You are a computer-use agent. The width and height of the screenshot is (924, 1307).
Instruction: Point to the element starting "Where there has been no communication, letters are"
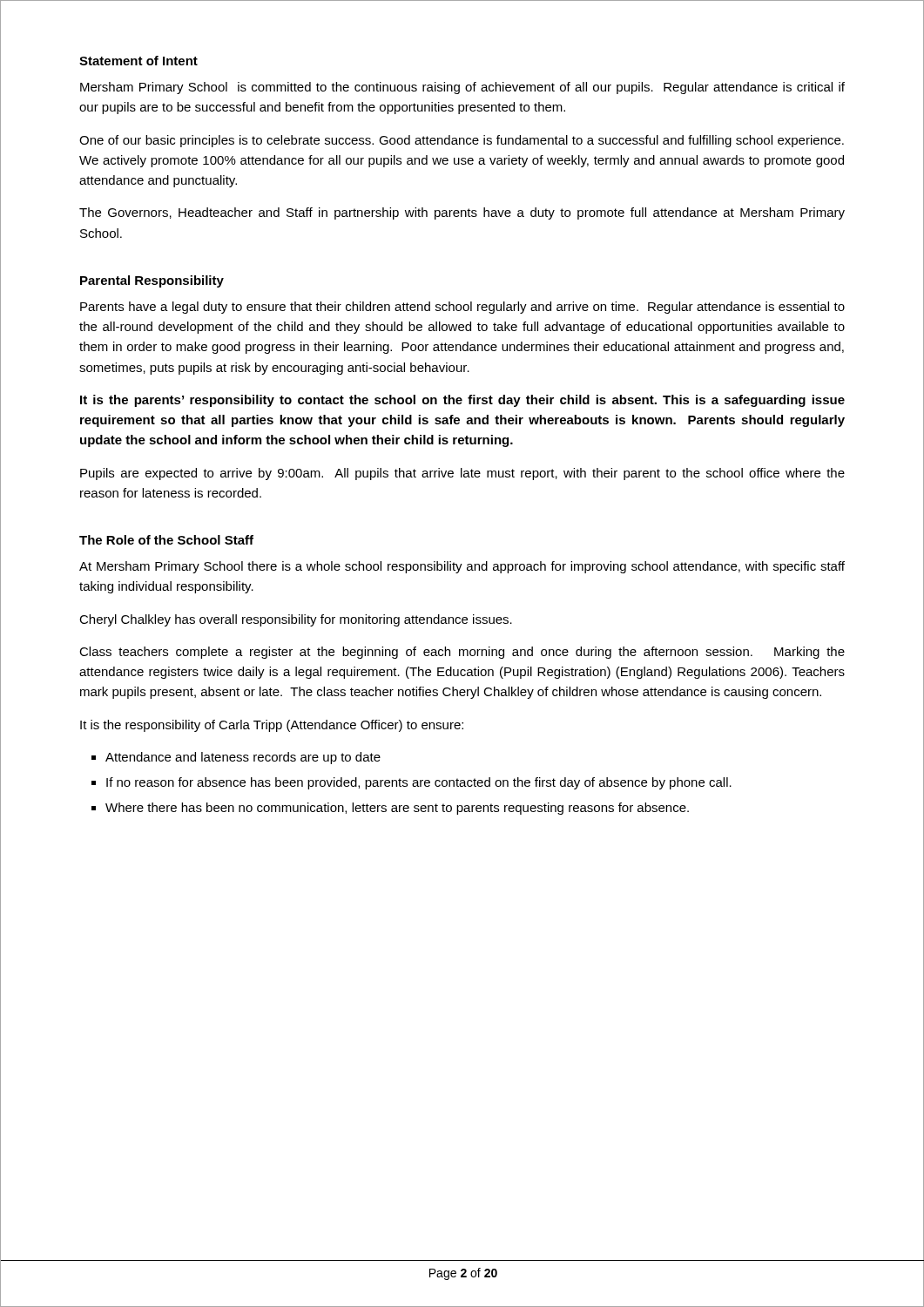pos(398,808)
